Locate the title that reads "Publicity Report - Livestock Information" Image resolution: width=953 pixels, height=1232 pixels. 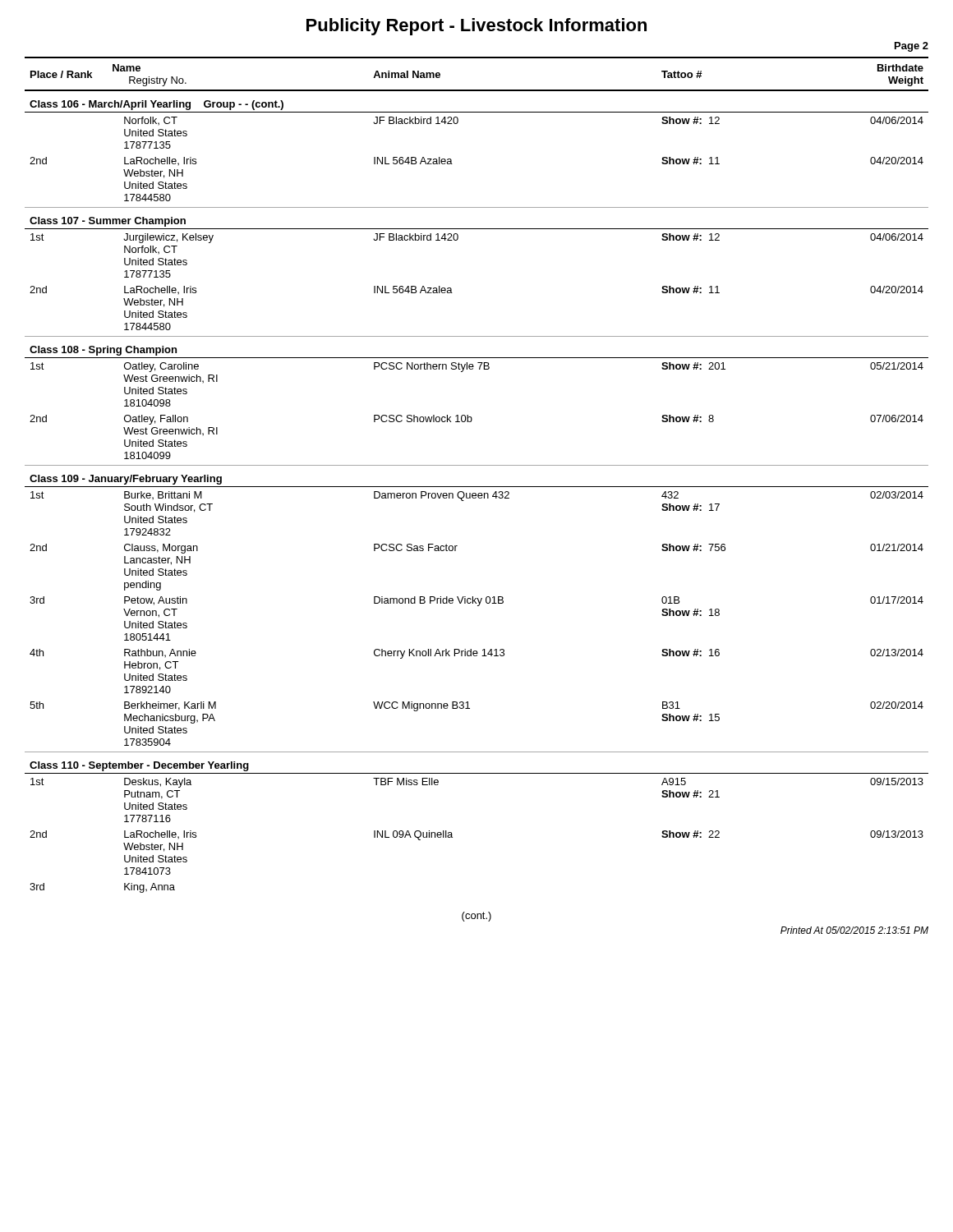[x=476, y=25]
